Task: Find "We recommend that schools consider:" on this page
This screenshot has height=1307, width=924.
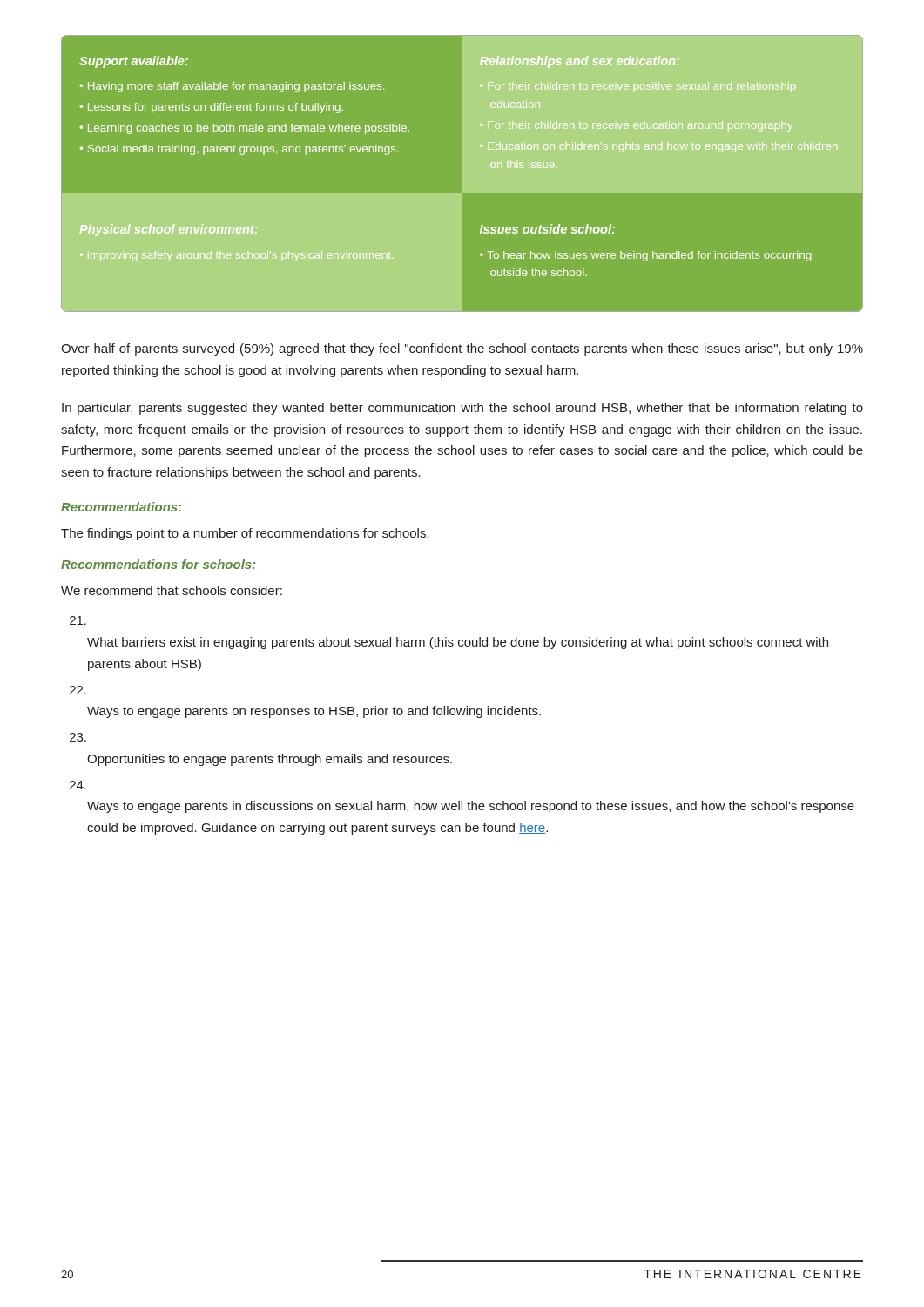Action: click(172, 590)
